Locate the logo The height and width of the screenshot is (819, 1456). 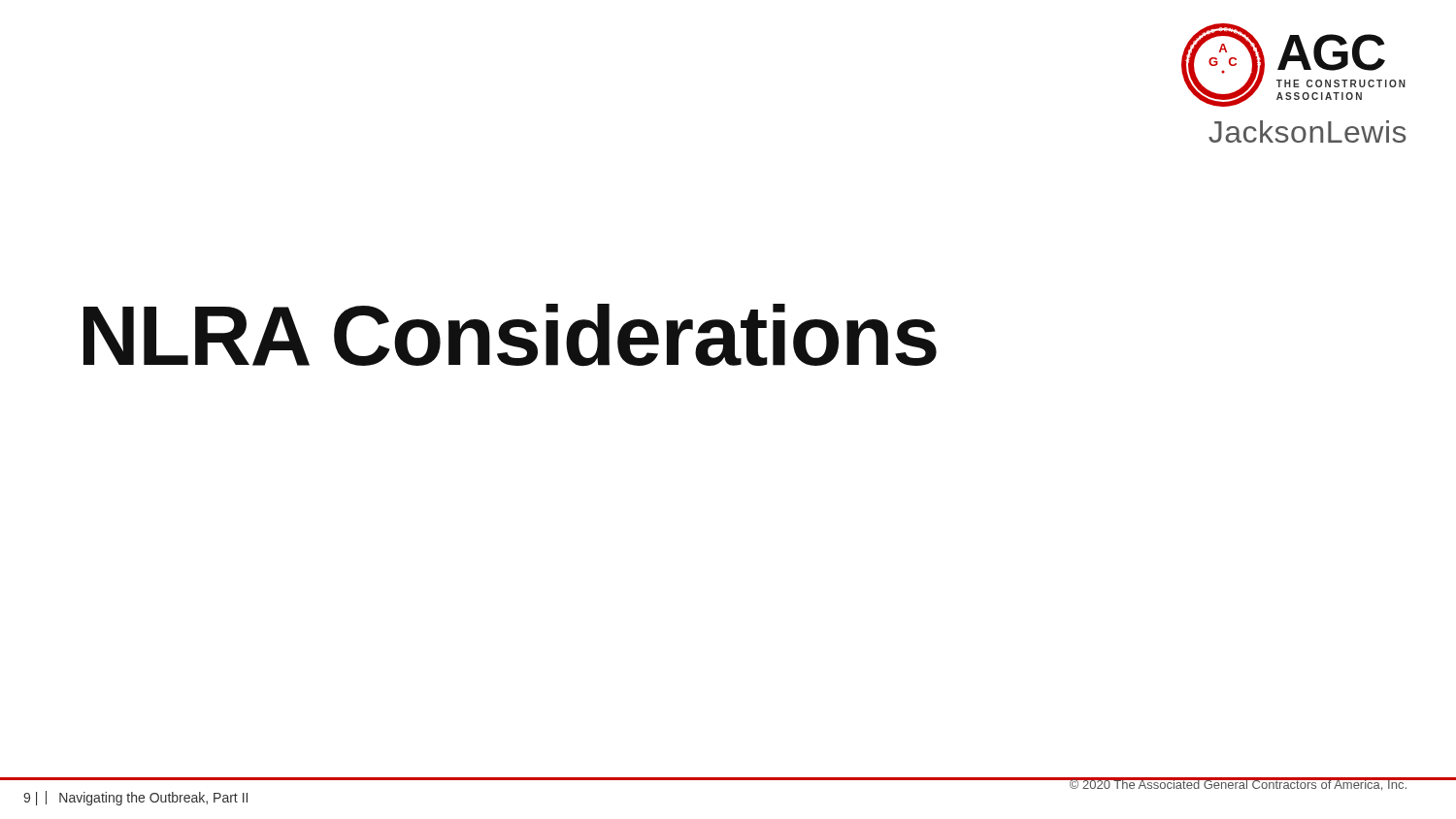pos(1293,86)
